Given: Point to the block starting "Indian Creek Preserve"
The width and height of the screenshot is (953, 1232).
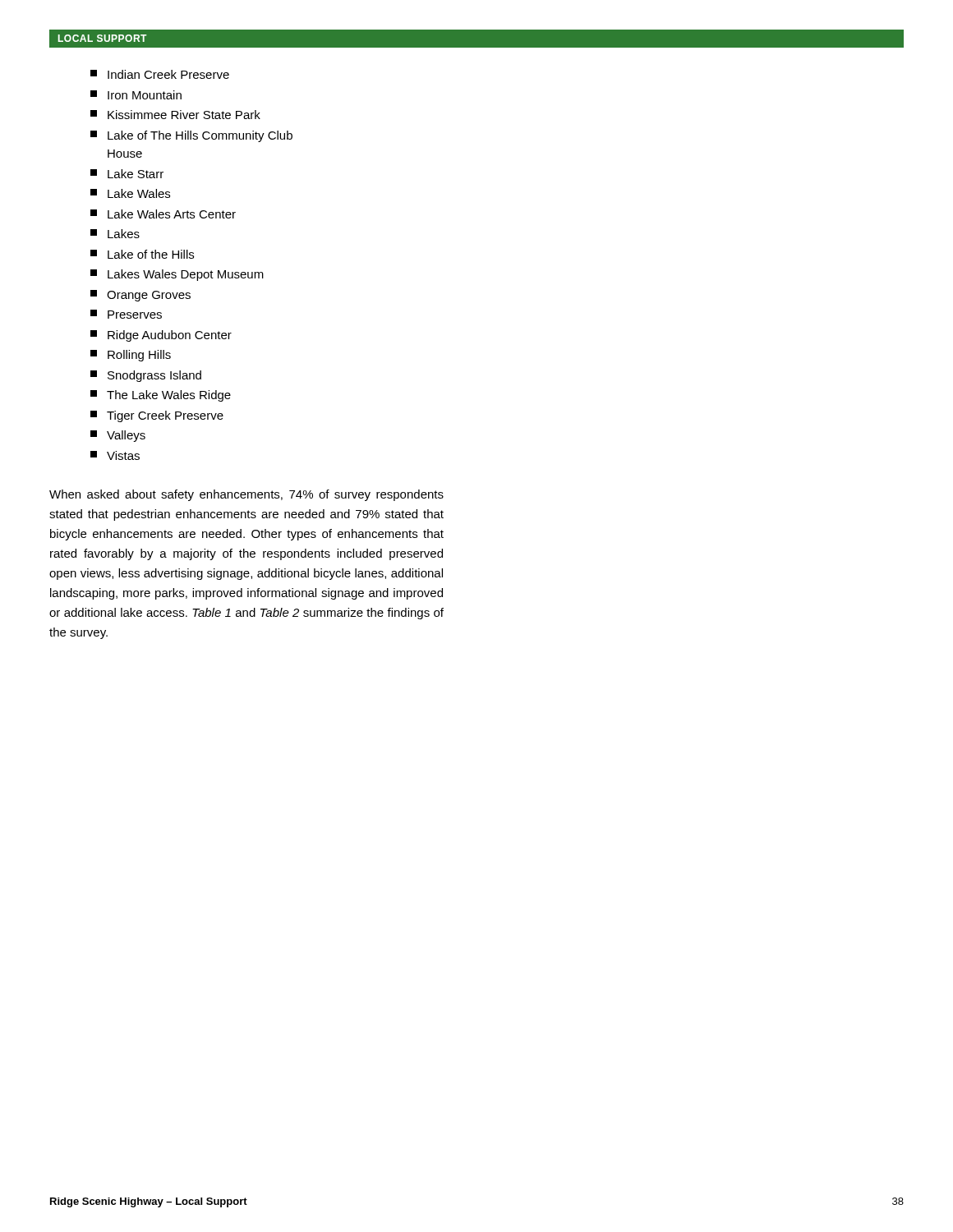Looking at the screenshot, I should (x=160, y=74).
